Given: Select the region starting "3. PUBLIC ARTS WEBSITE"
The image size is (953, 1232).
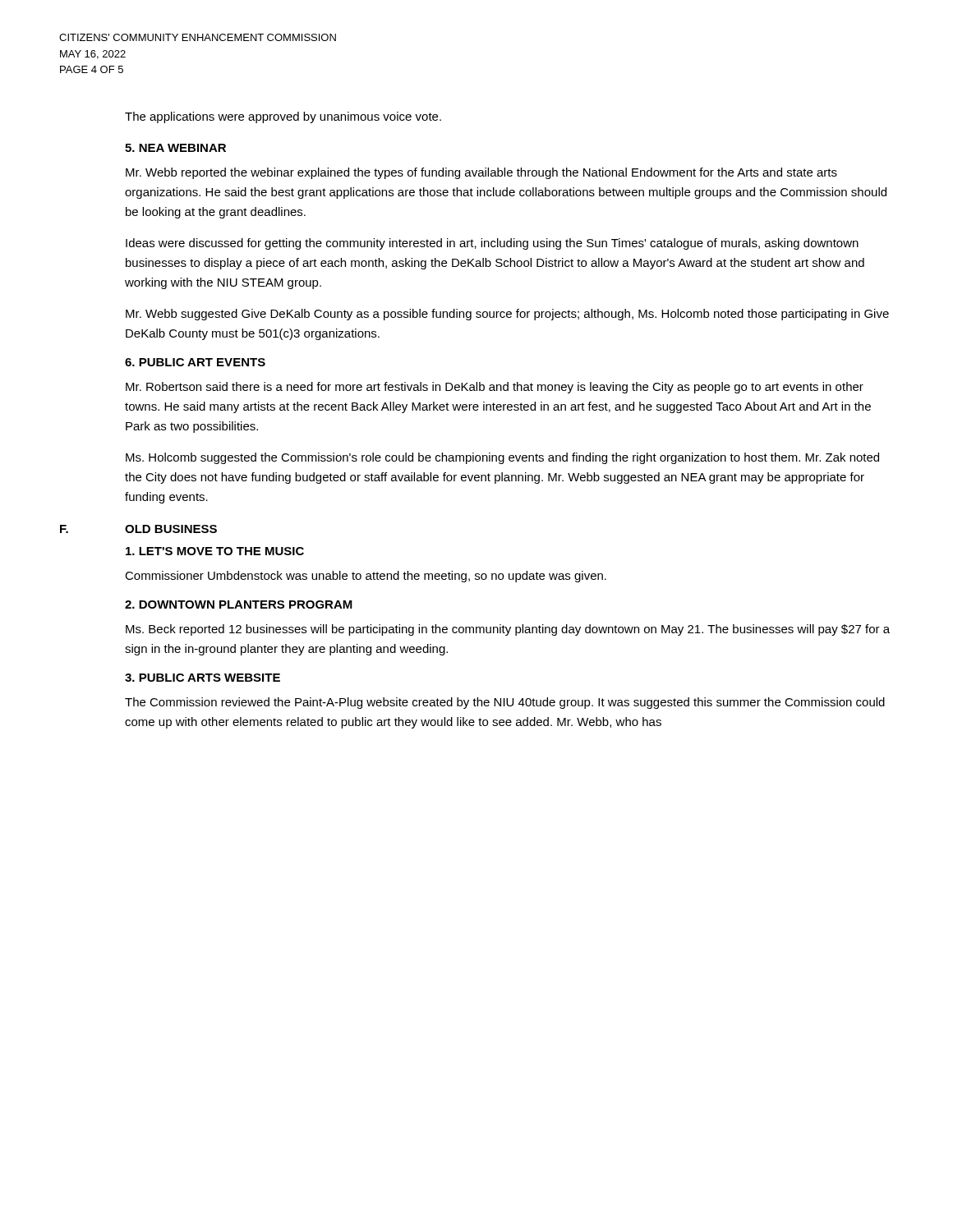Looking at the screenshot, I should [203, 677].
